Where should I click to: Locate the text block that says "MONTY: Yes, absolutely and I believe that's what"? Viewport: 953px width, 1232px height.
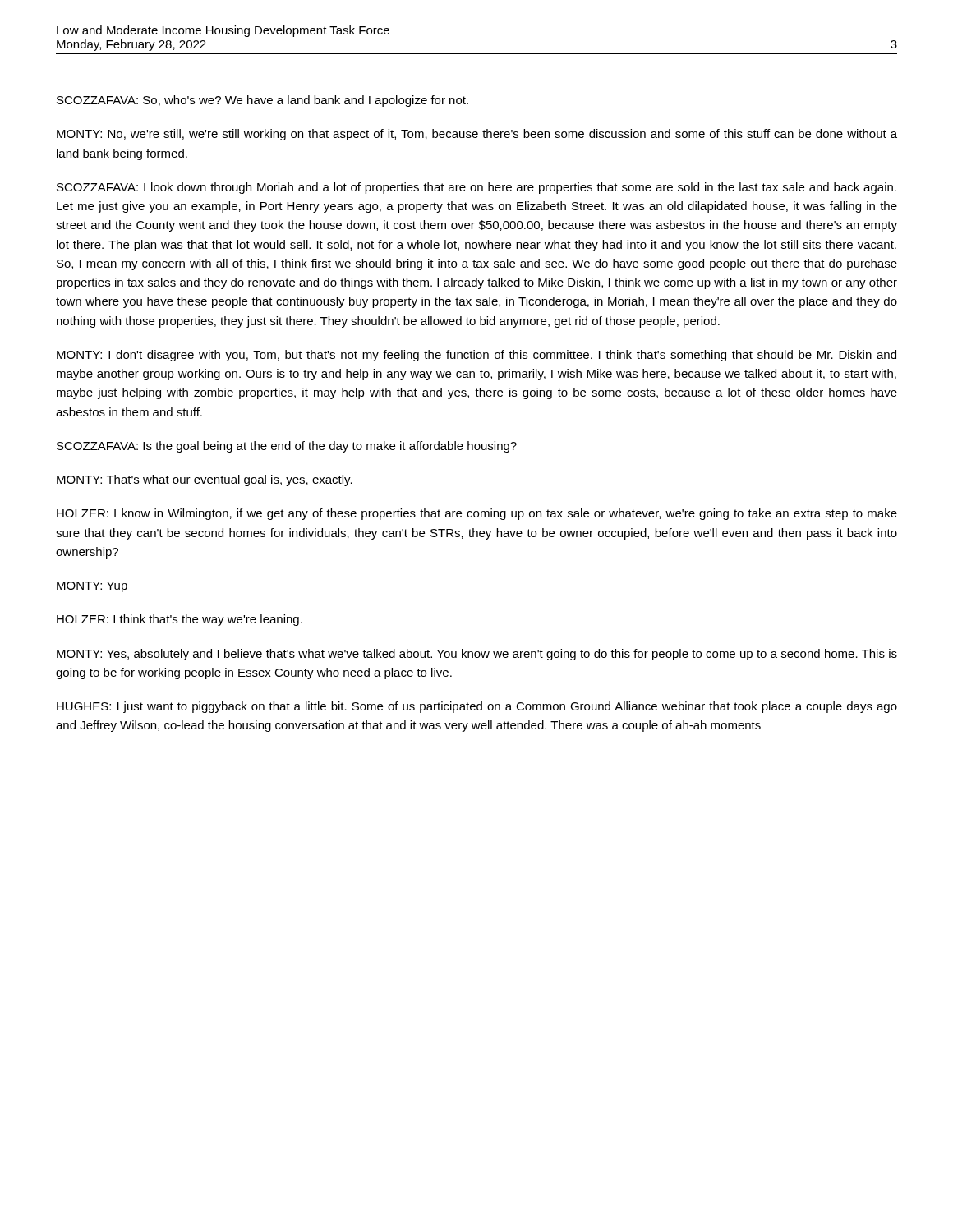pos(476,663)
